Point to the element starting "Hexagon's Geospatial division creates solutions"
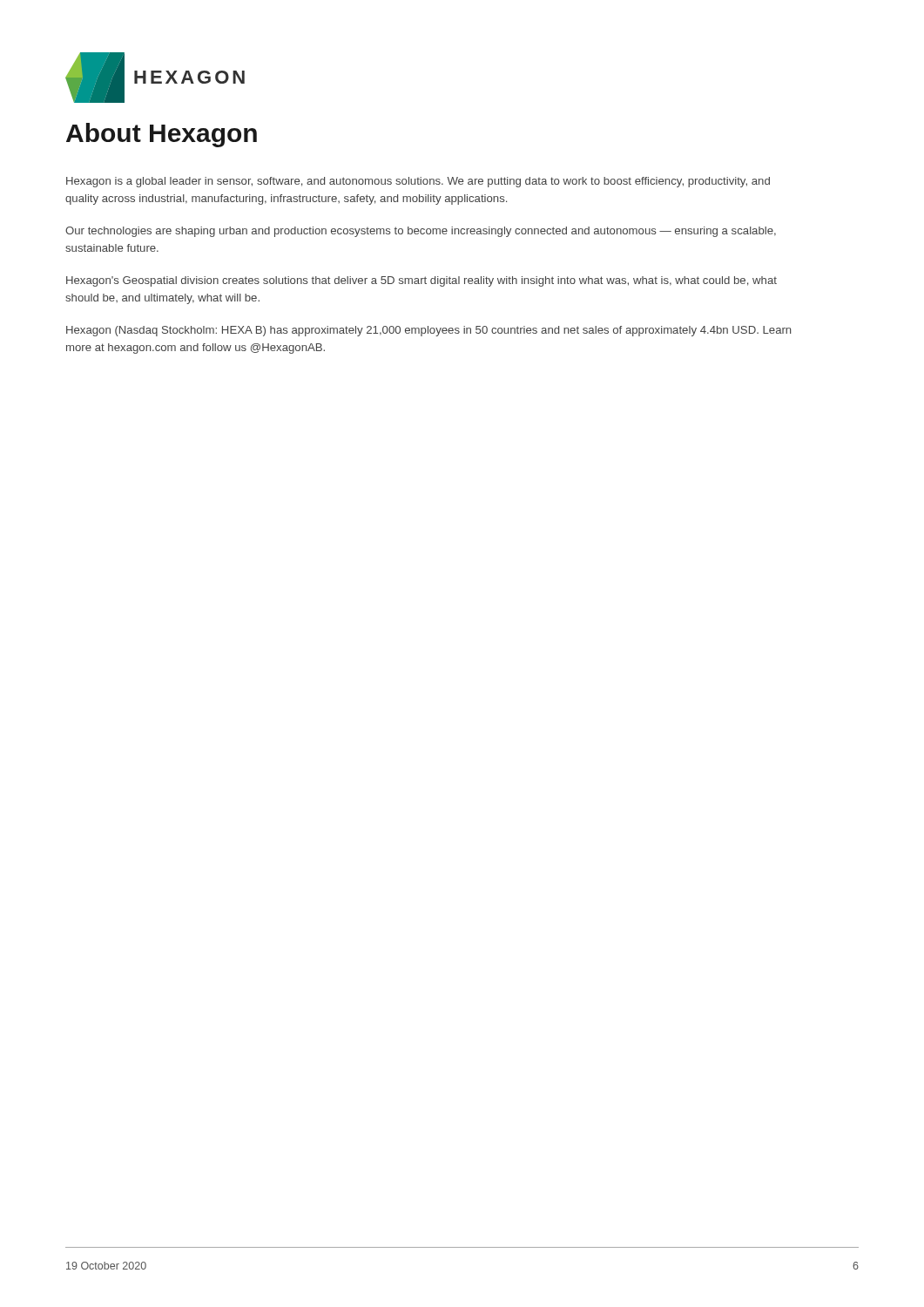 [x=421, y=289]
